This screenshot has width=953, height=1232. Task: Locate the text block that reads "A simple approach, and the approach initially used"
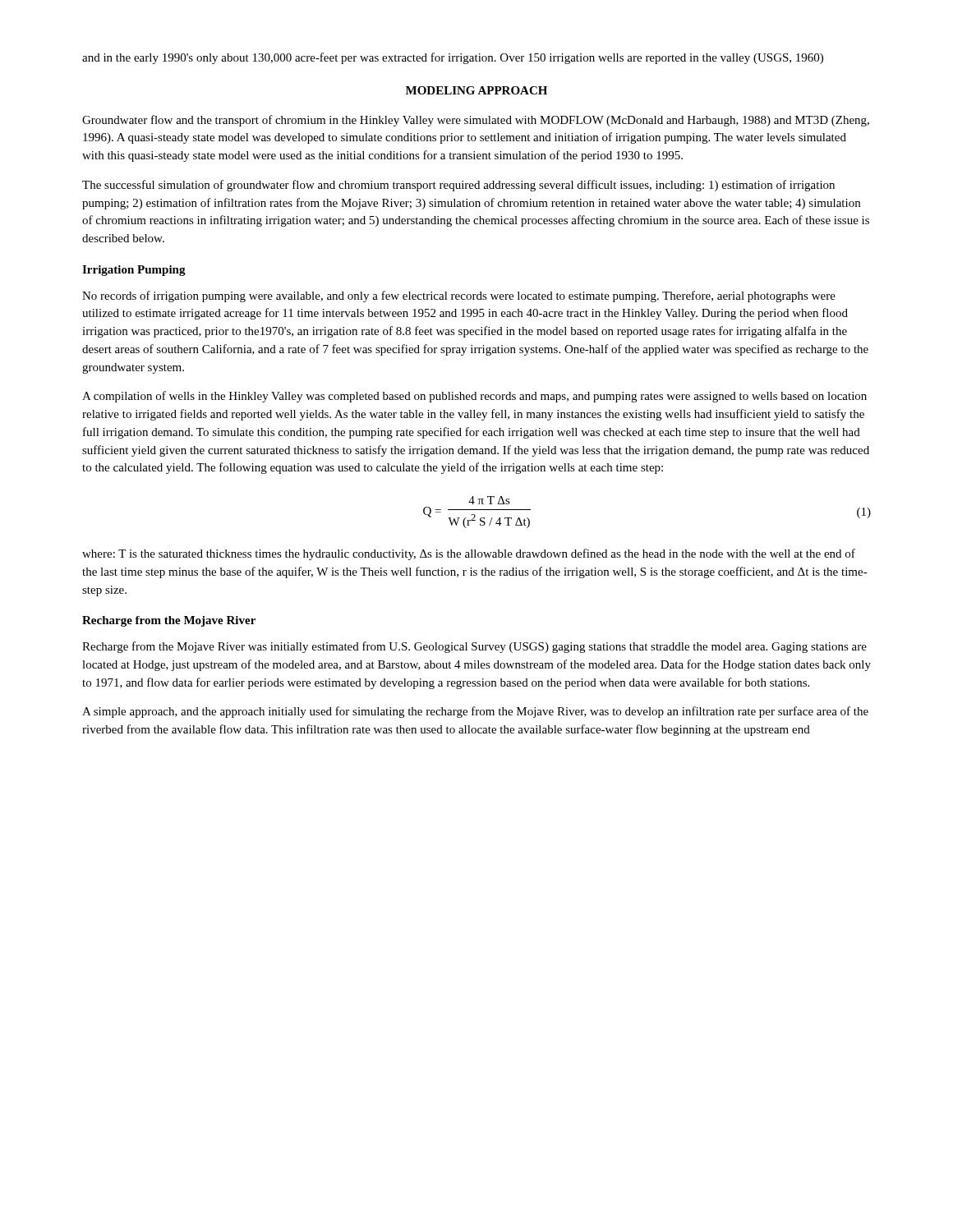pyautogui.click(x=476, y=721)
